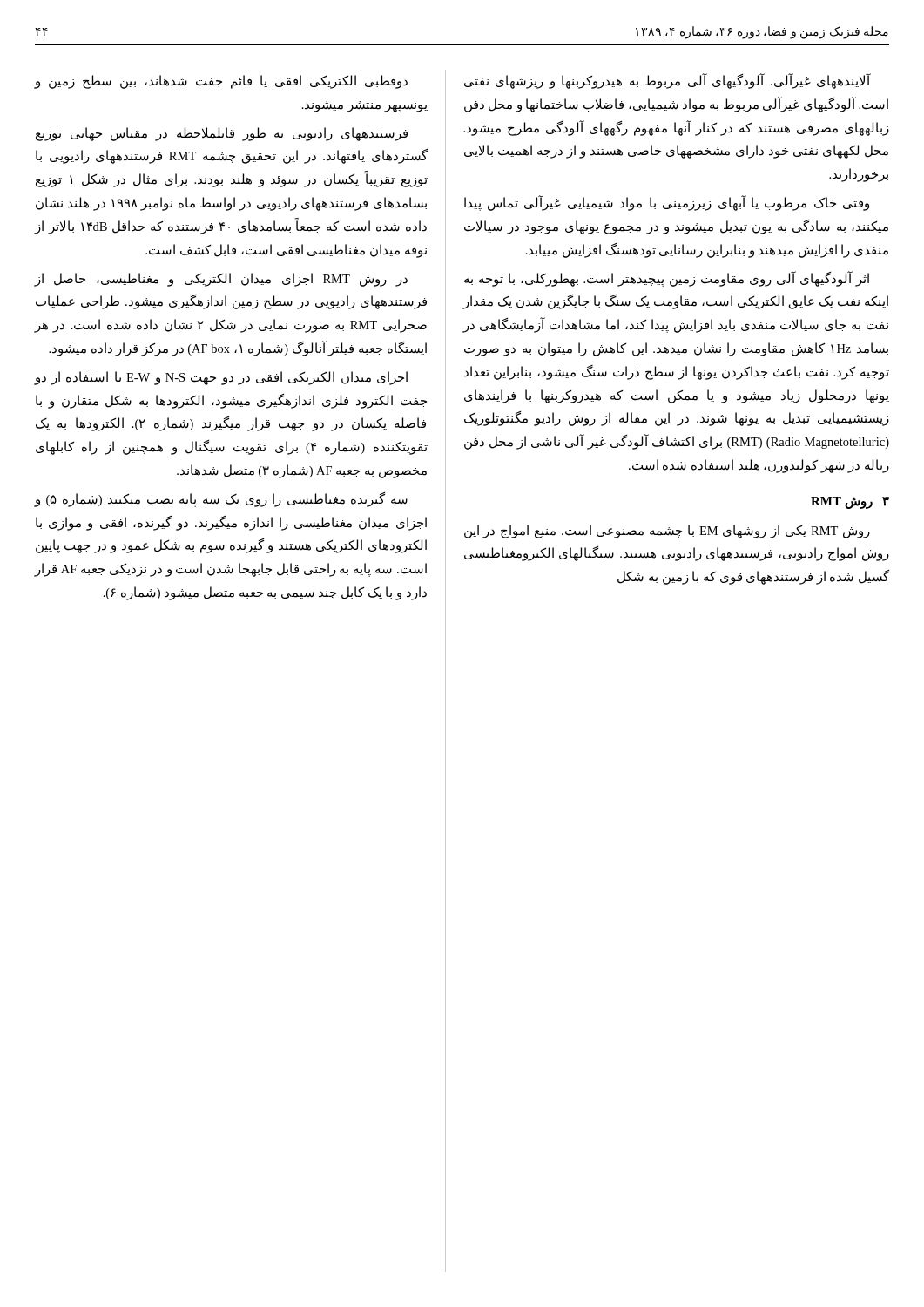This screenshot has height=1307, width=924.
Task: Select the text block containing "دوقطبی الکتریکی افقی یا قائم جفت"
Action: tap(231, 93)
